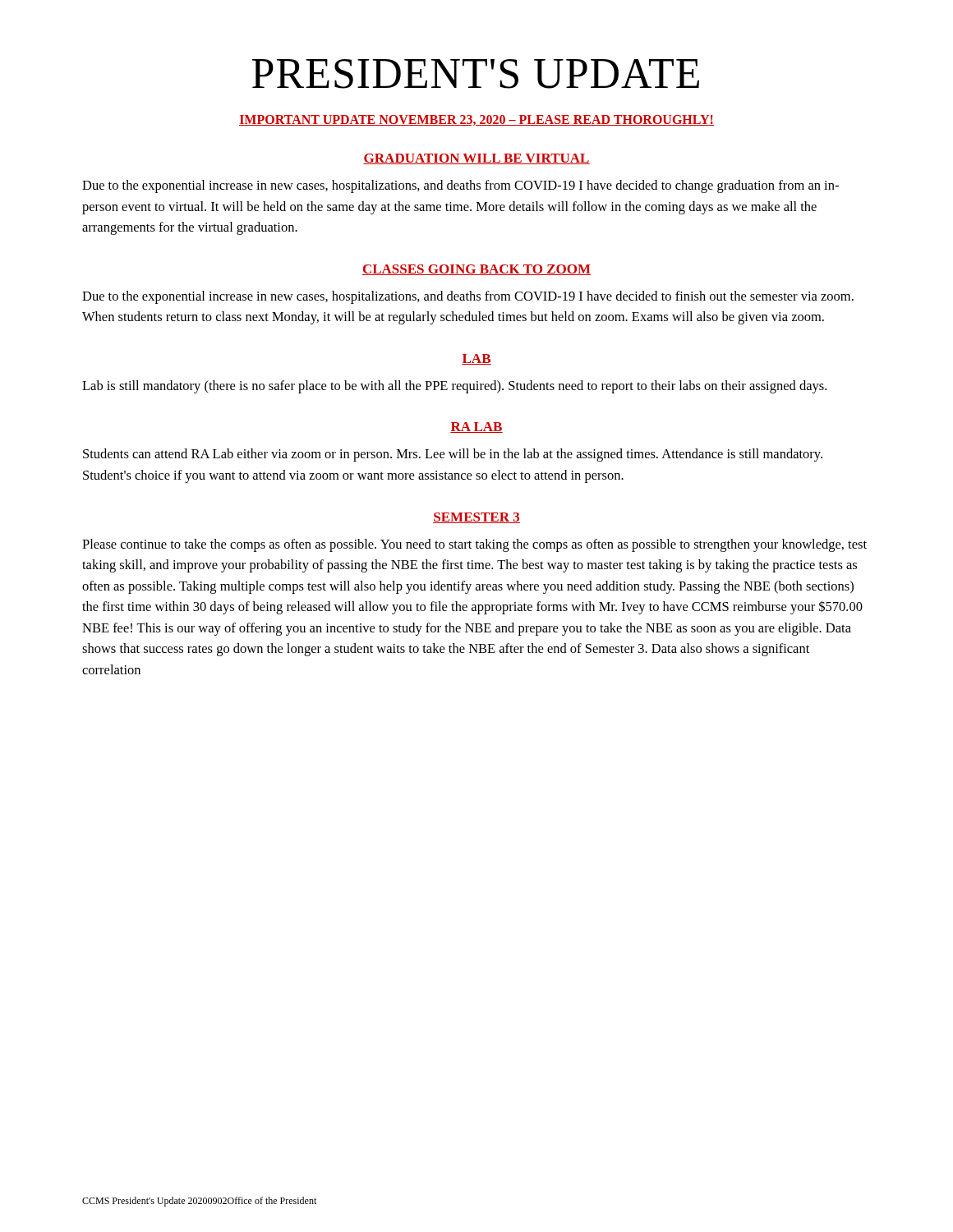Image resolution: width=953 pixels, height=1232 pixels.
Task: Locate the text block starting "IMPORTANT UPDATE NOVEMBER 23, 2020 – PLEASE READ"
Action: 476,120
